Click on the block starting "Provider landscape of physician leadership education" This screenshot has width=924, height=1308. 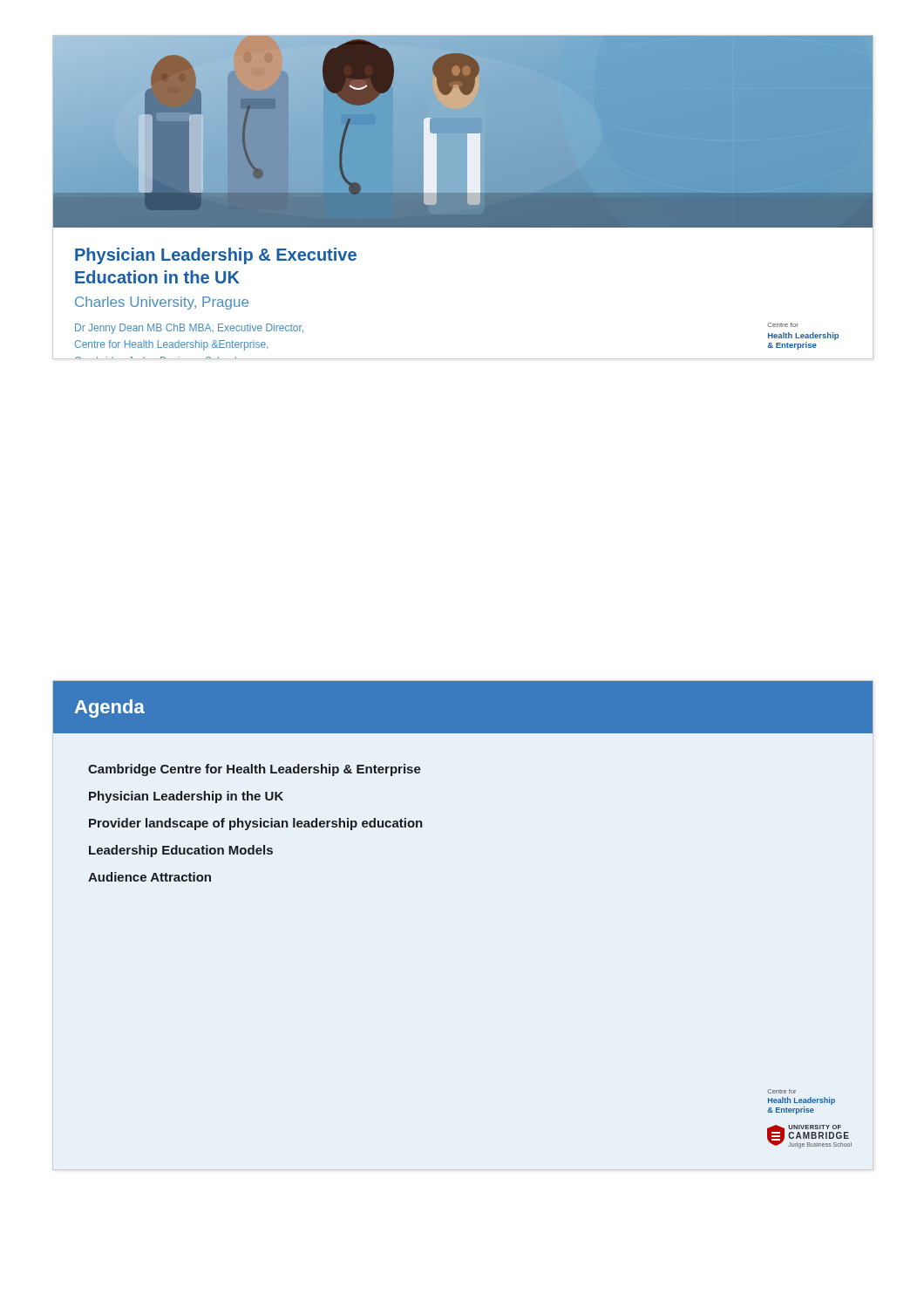pos(256,823)
